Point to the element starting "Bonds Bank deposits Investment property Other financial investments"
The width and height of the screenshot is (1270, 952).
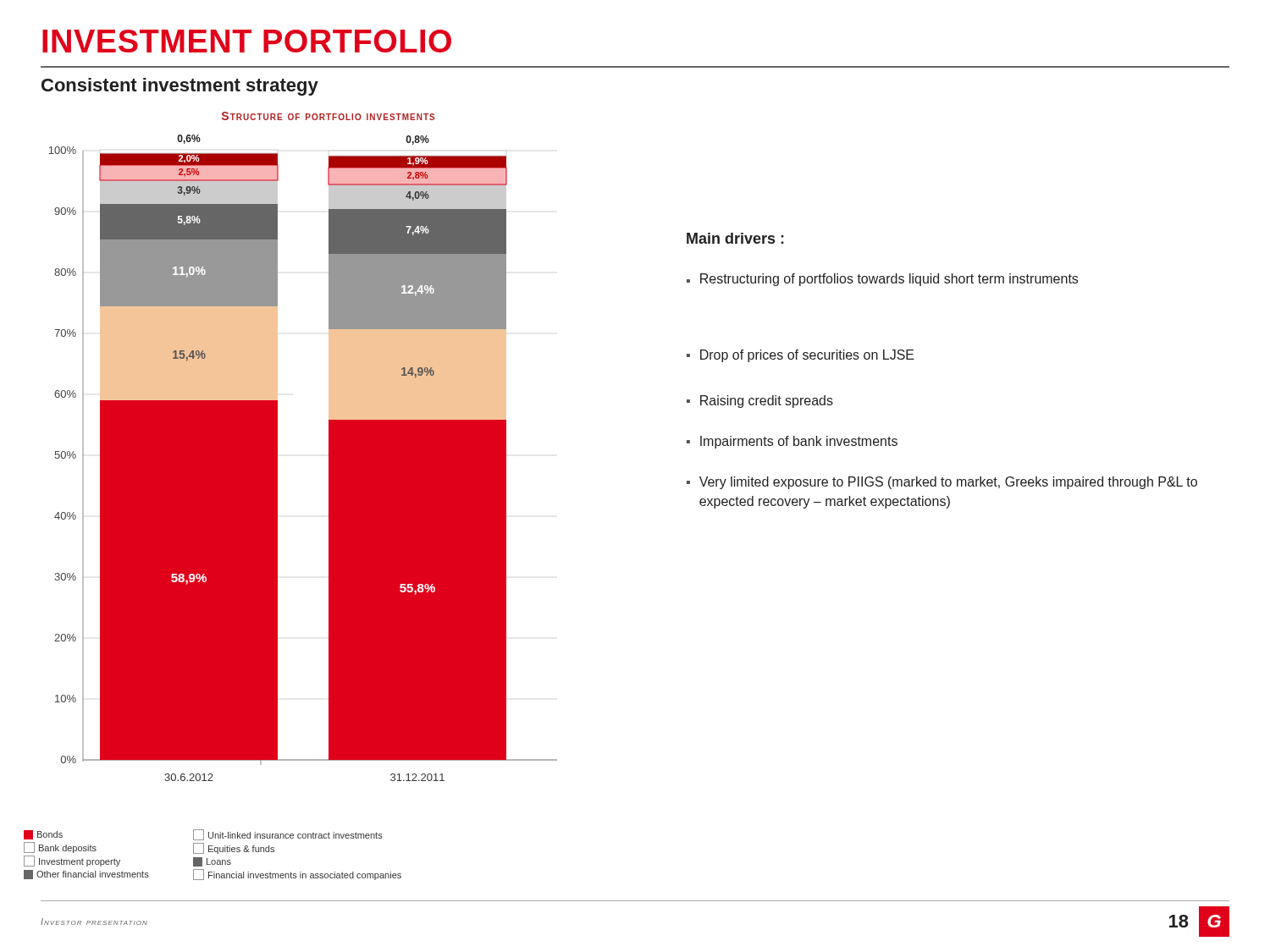[203, 835]
